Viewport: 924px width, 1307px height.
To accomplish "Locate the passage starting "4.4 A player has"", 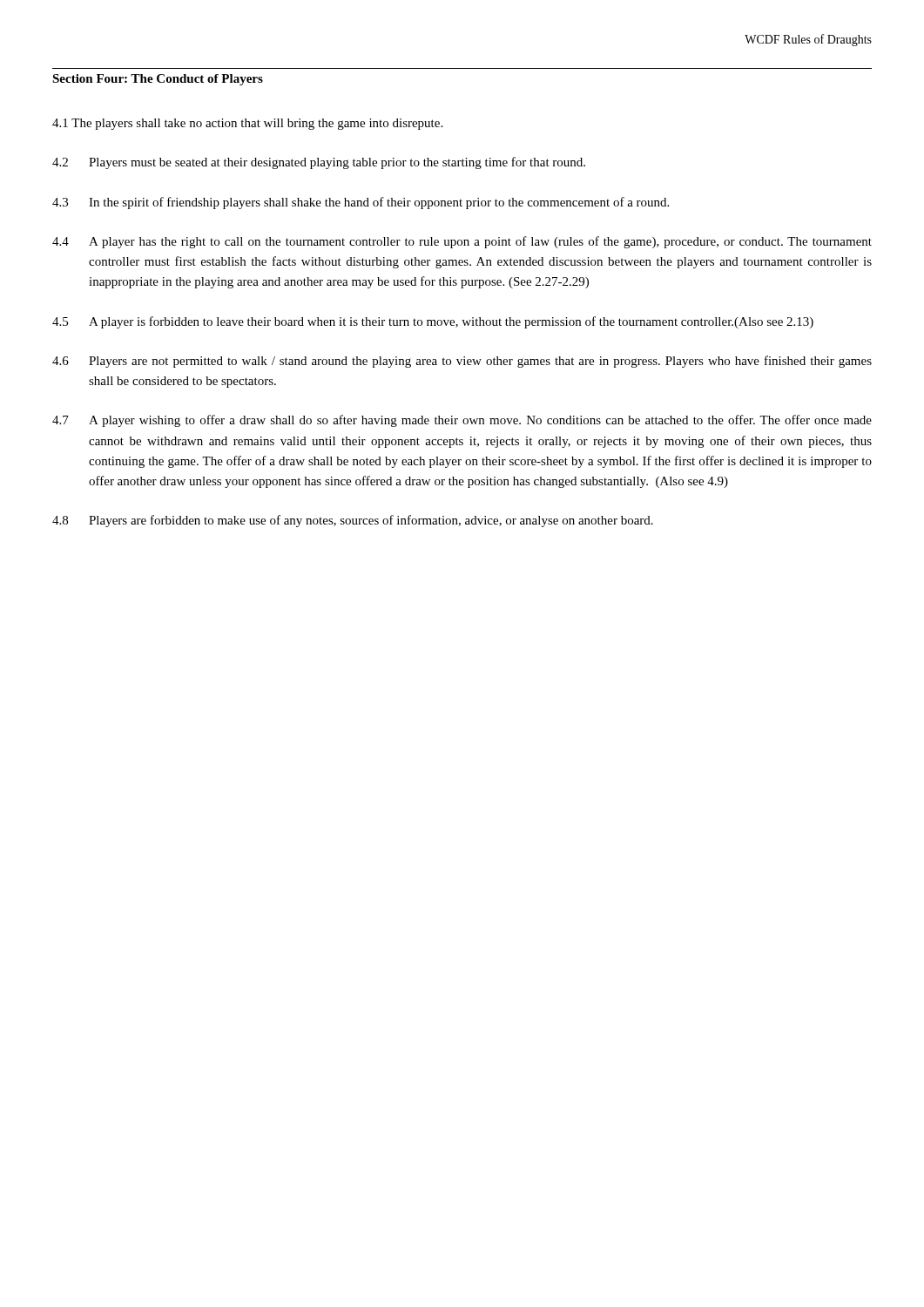I will [462, 262].
